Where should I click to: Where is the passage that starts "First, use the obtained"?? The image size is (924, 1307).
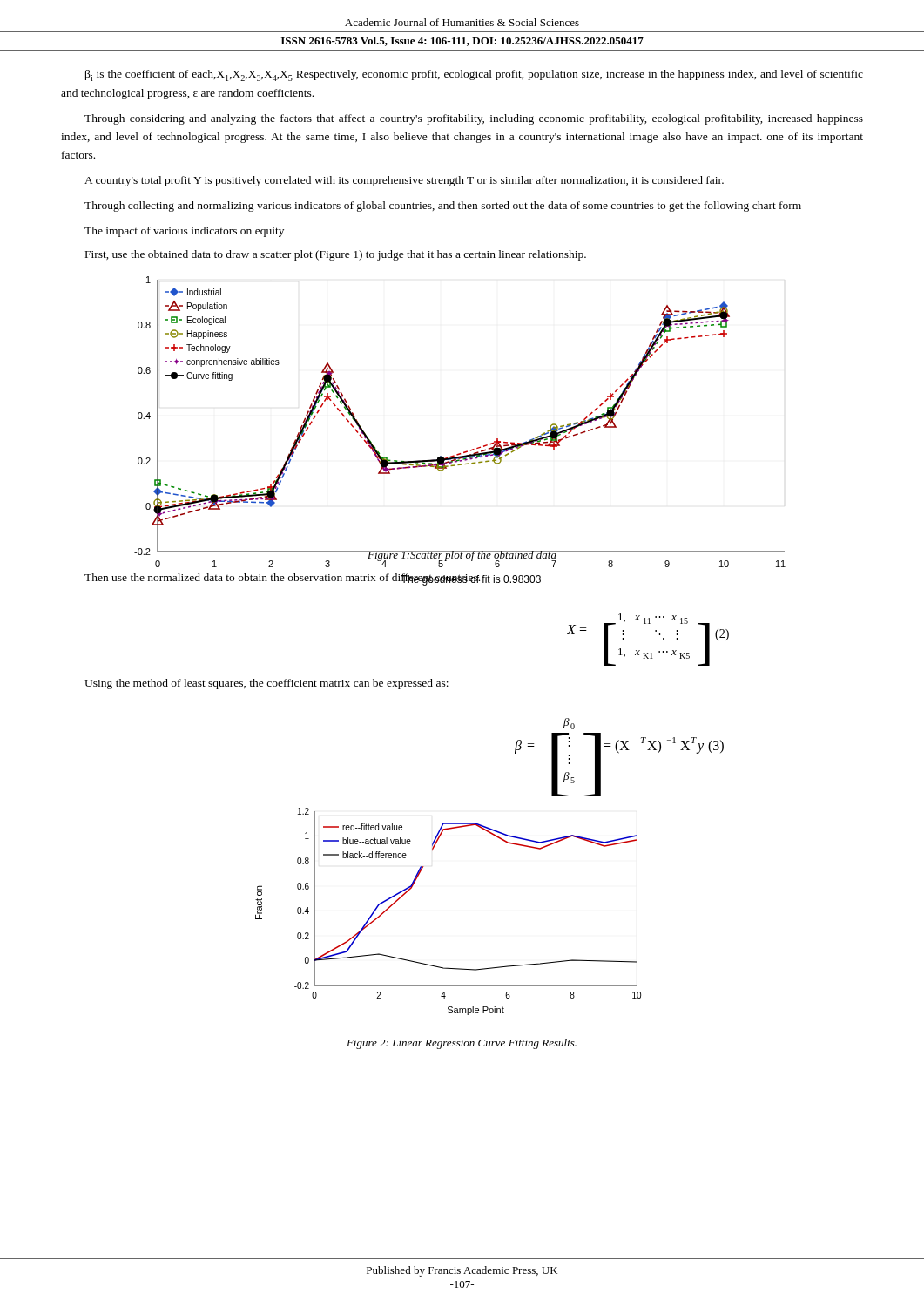[x=336, y=254]
